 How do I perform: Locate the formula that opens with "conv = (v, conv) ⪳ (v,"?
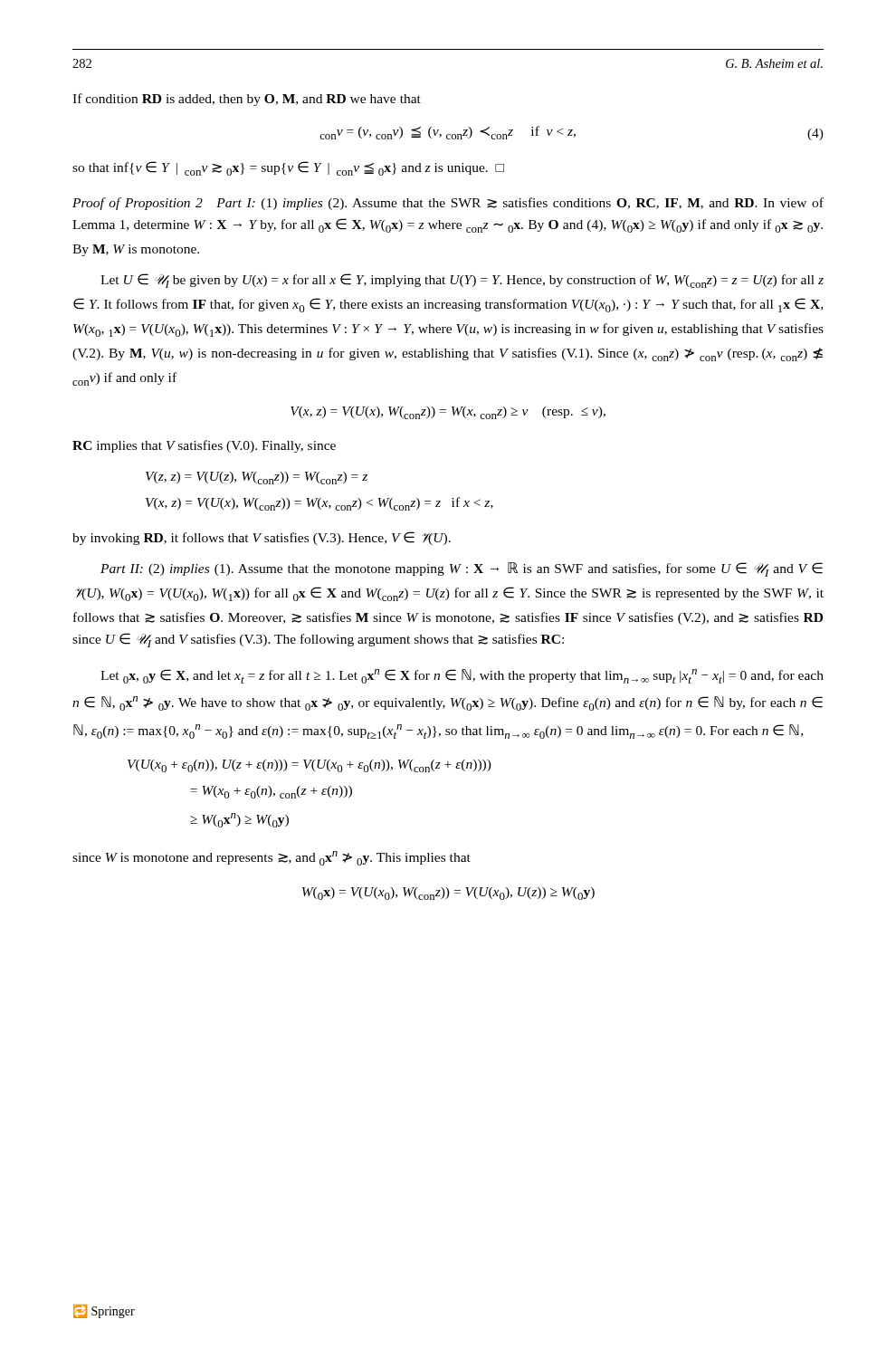tap(448, 133)
